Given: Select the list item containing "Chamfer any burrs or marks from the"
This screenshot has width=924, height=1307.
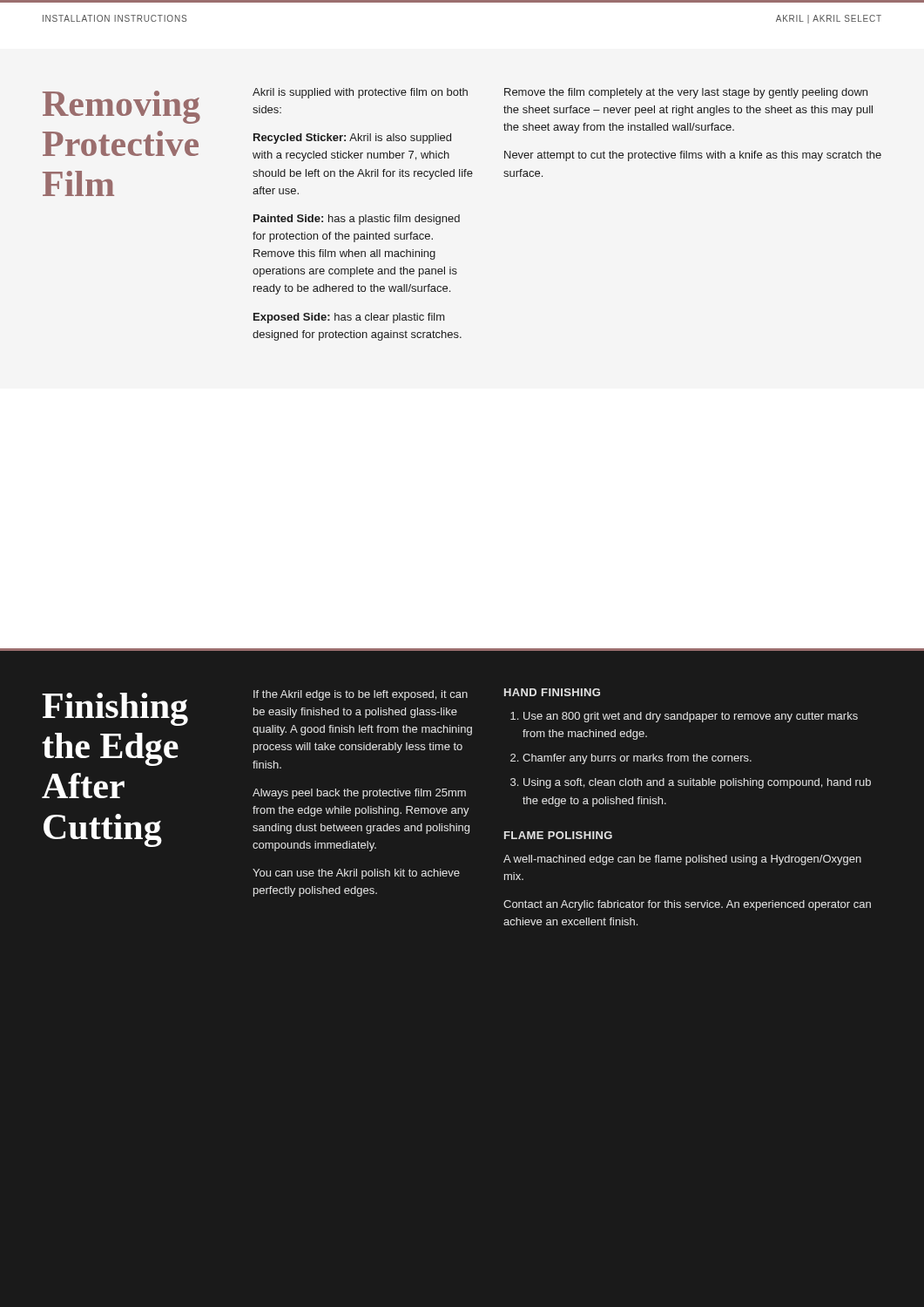Looking at the screenshot, I should click(637, 758).
